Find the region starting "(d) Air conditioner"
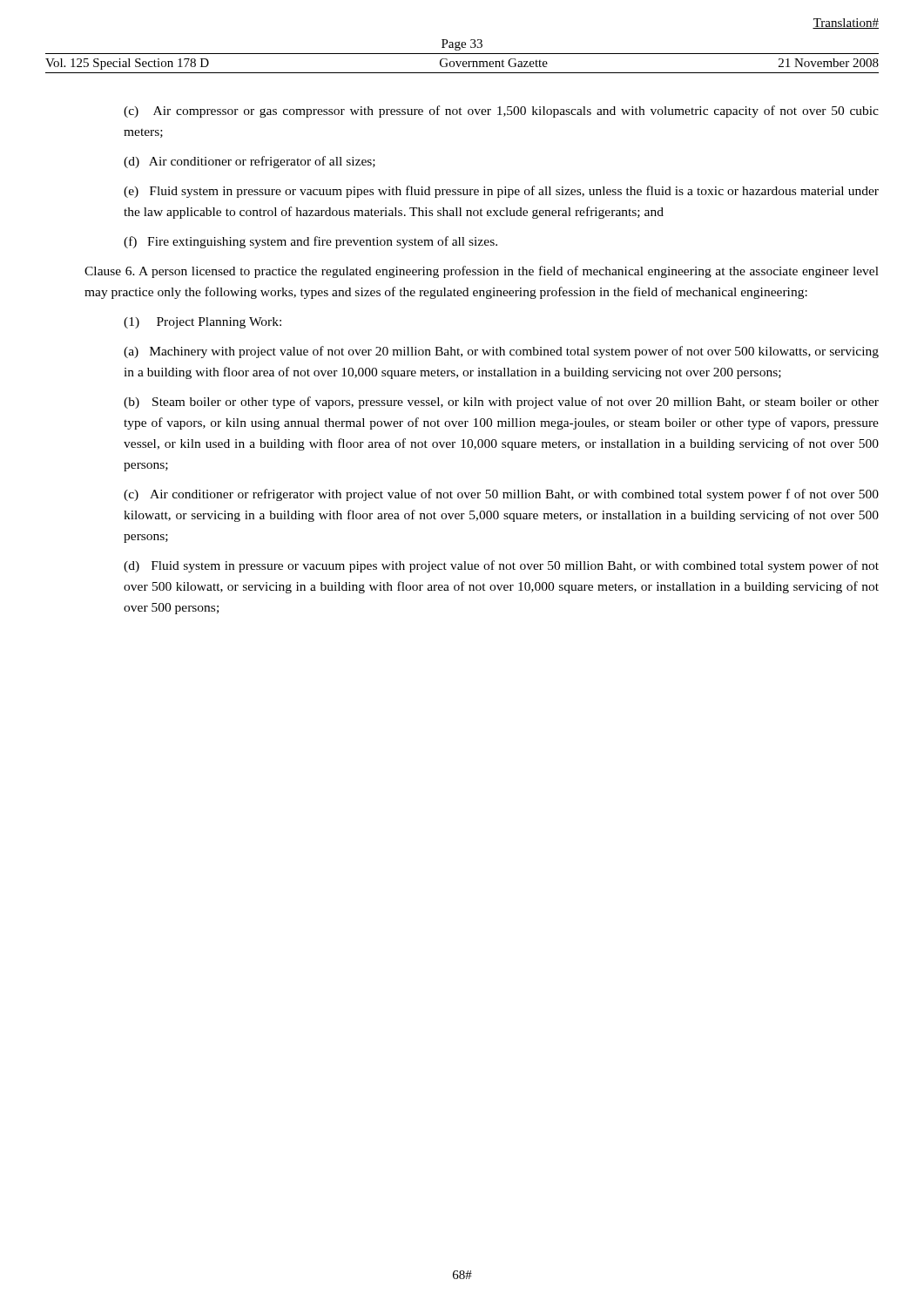924x1307 pixels. (250, 161)
